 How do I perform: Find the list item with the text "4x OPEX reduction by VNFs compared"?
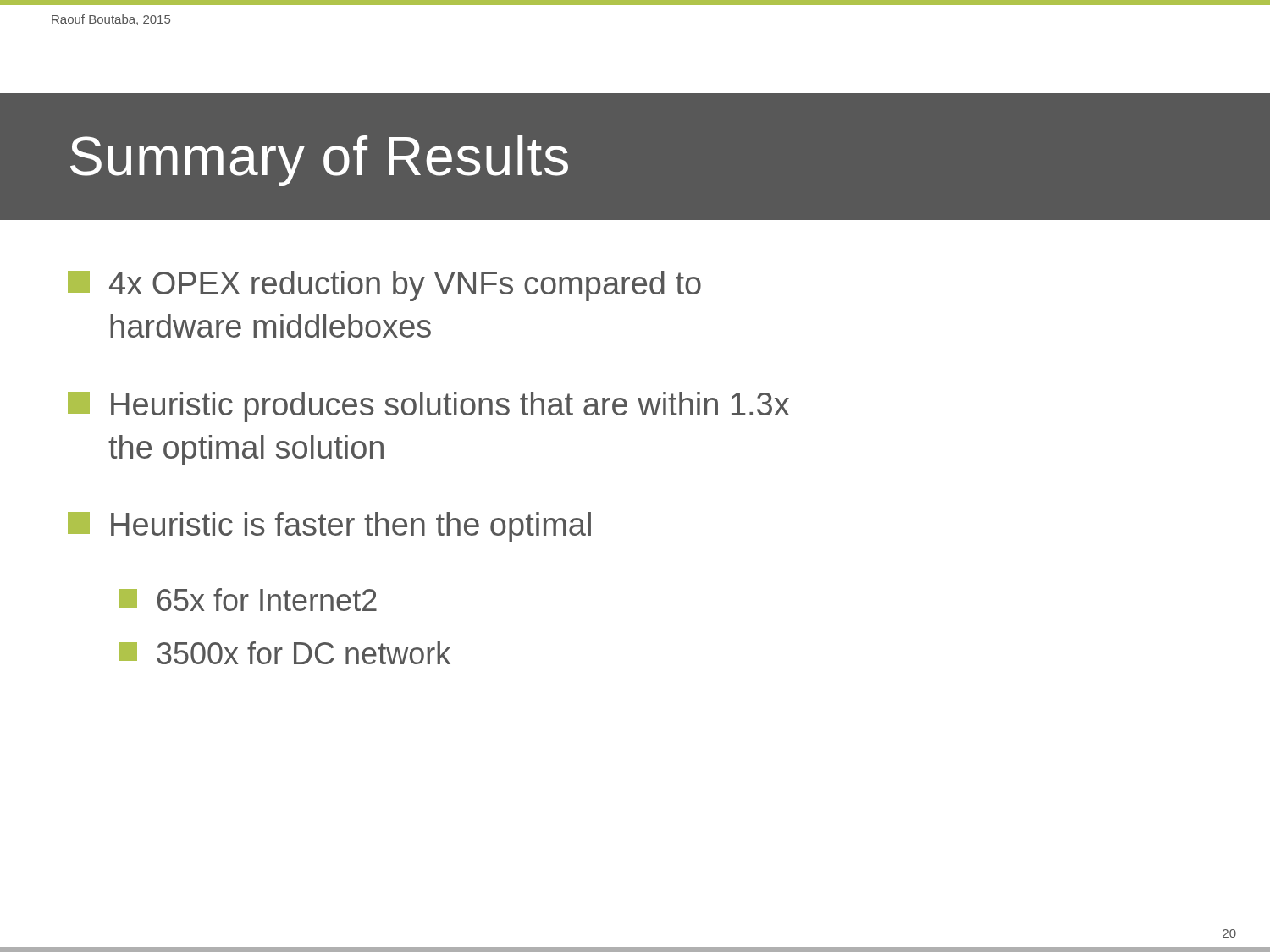pyautogui.click(x=635, y=306)
